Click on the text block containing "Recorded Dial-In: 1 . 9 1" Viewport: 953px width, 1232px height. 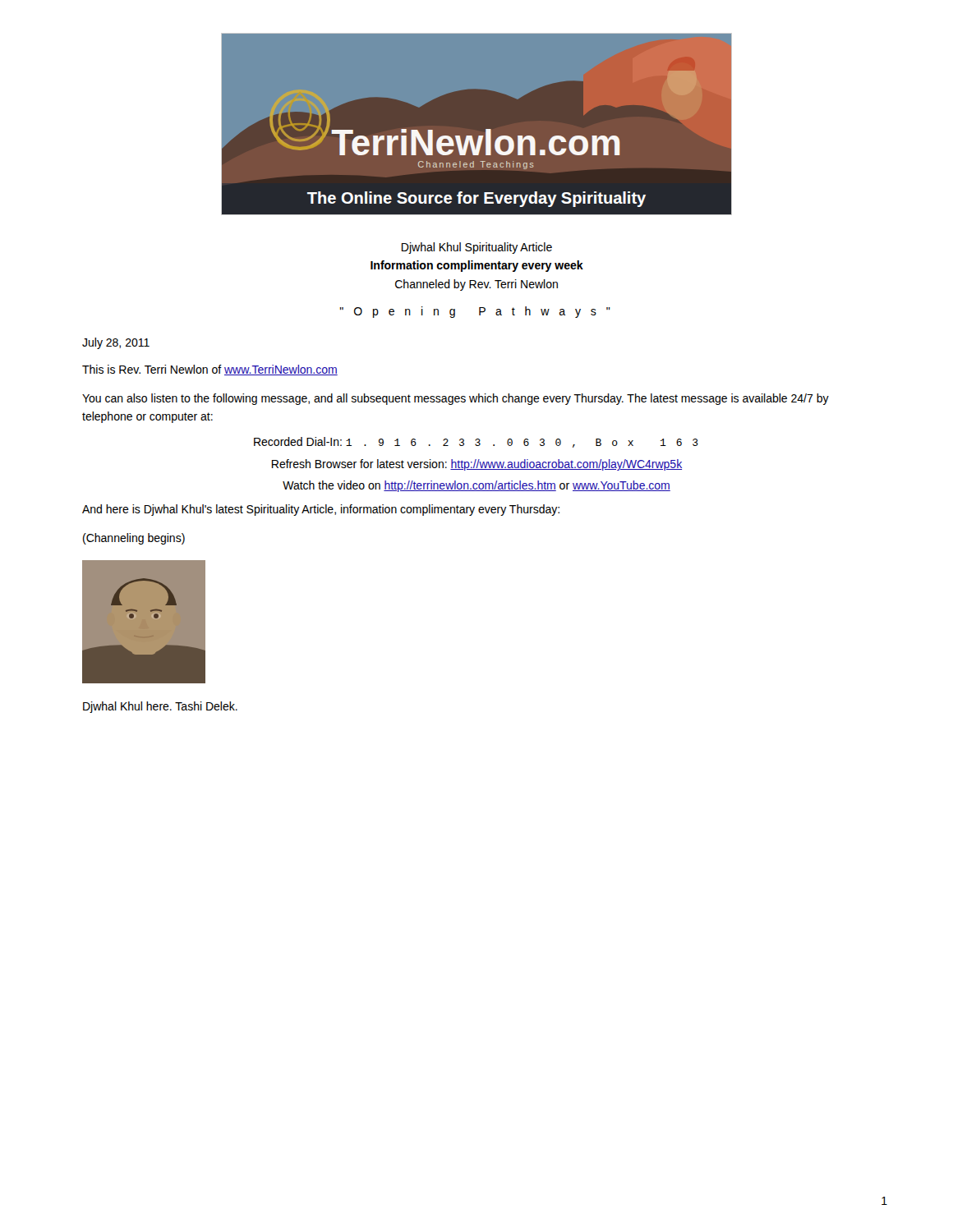(x=476, y=443)
